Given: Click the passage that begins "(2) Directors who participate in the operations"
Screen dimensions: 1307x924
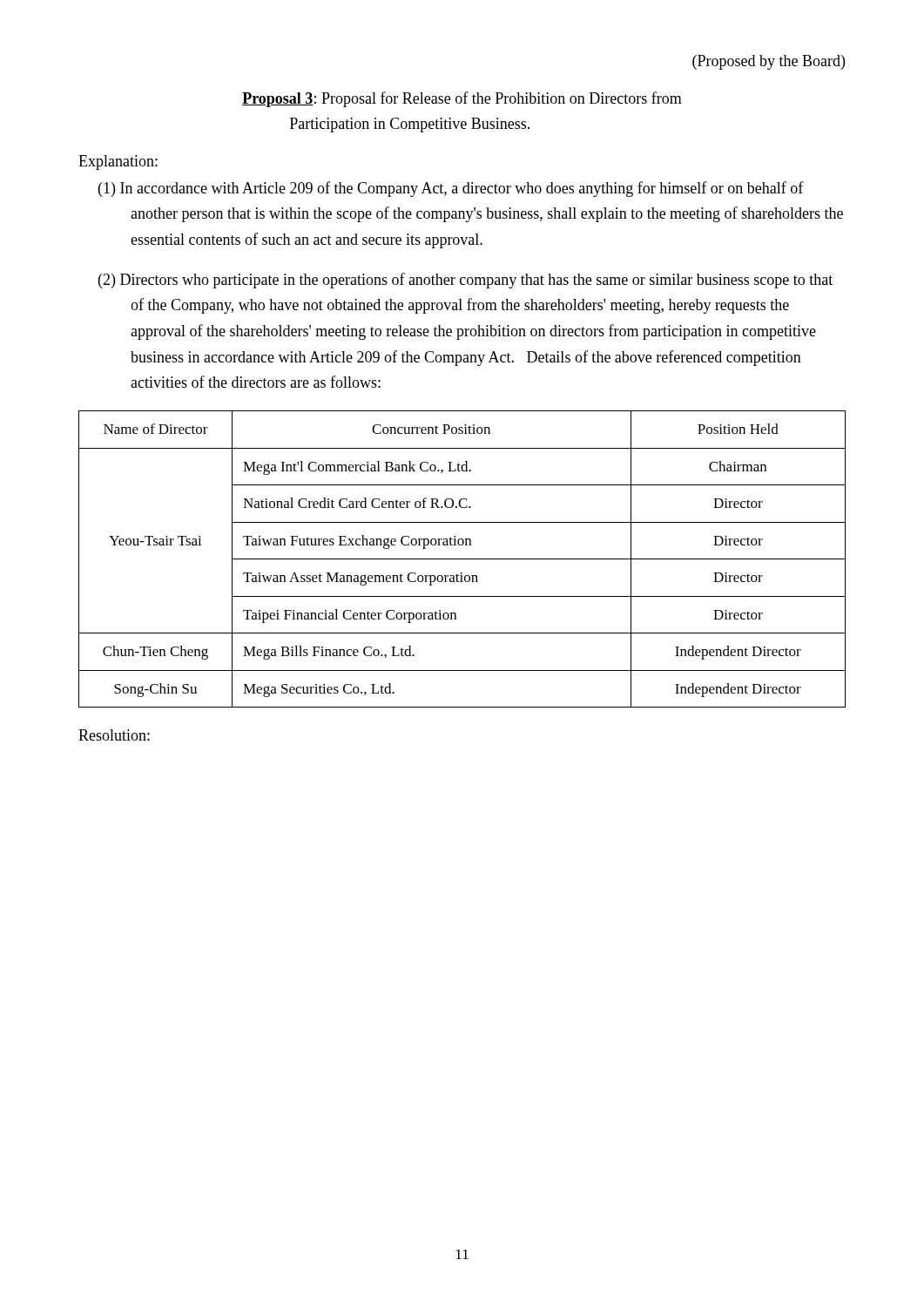Looking at the screenshot, I should pos(472,332).
